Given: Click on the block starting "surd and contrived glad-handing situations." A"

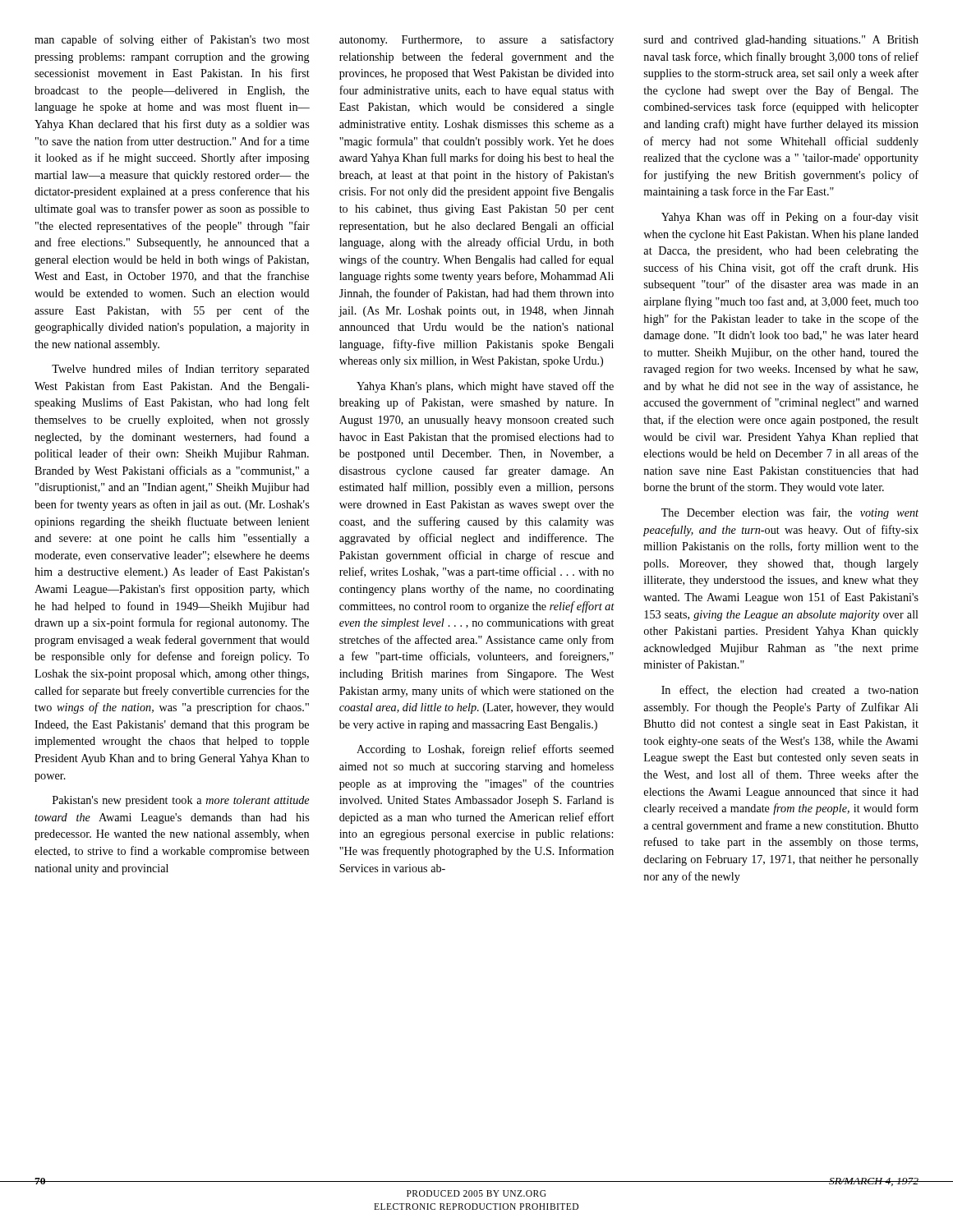Looking at the screenshot, I should [781, 458].
